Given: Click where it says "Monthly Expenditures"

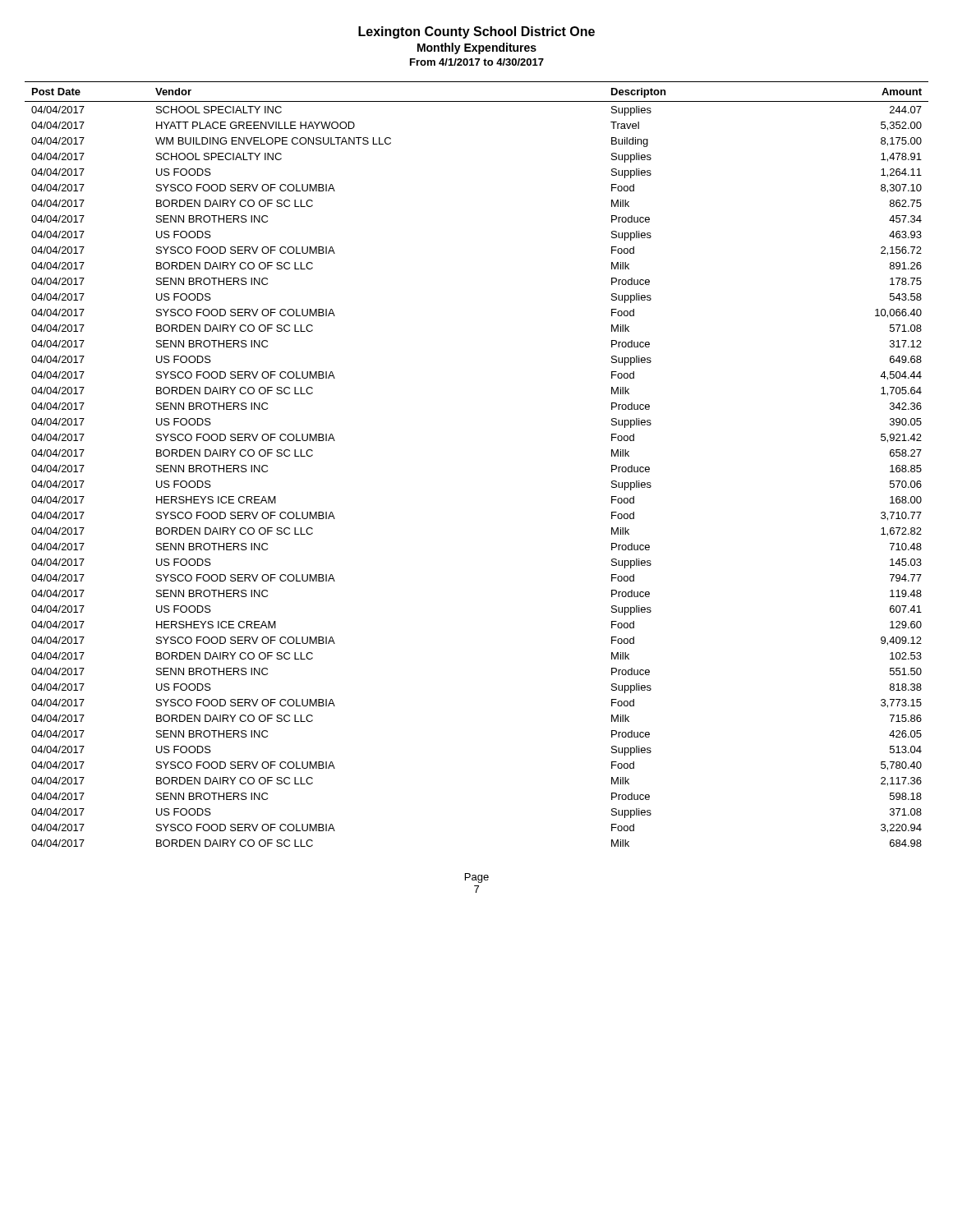Looking at the screenshot, I should point(476,48).
